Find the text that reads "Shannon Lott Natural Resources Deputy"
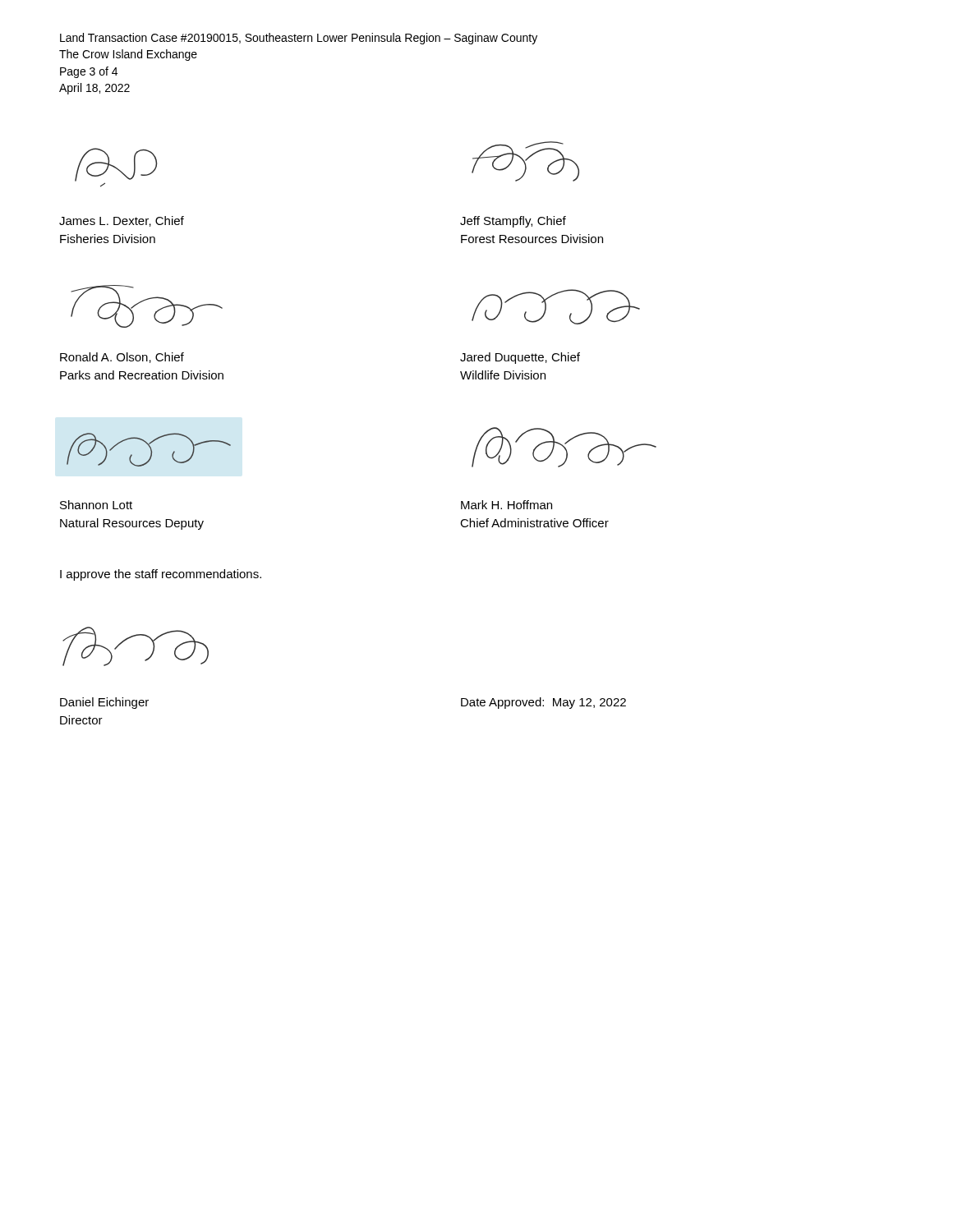 coord(131,514)
